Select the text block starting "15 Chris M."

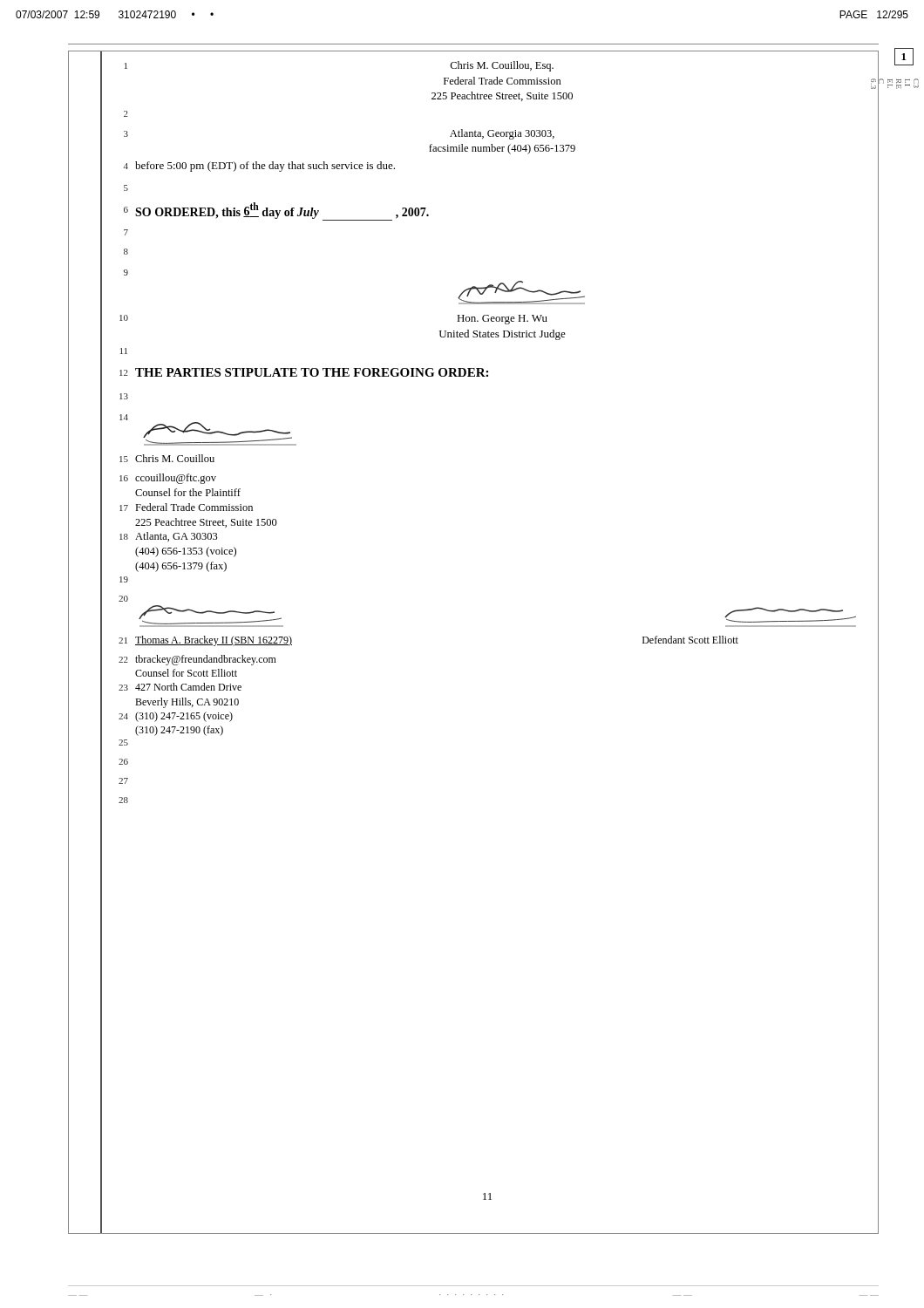point(167,458)
